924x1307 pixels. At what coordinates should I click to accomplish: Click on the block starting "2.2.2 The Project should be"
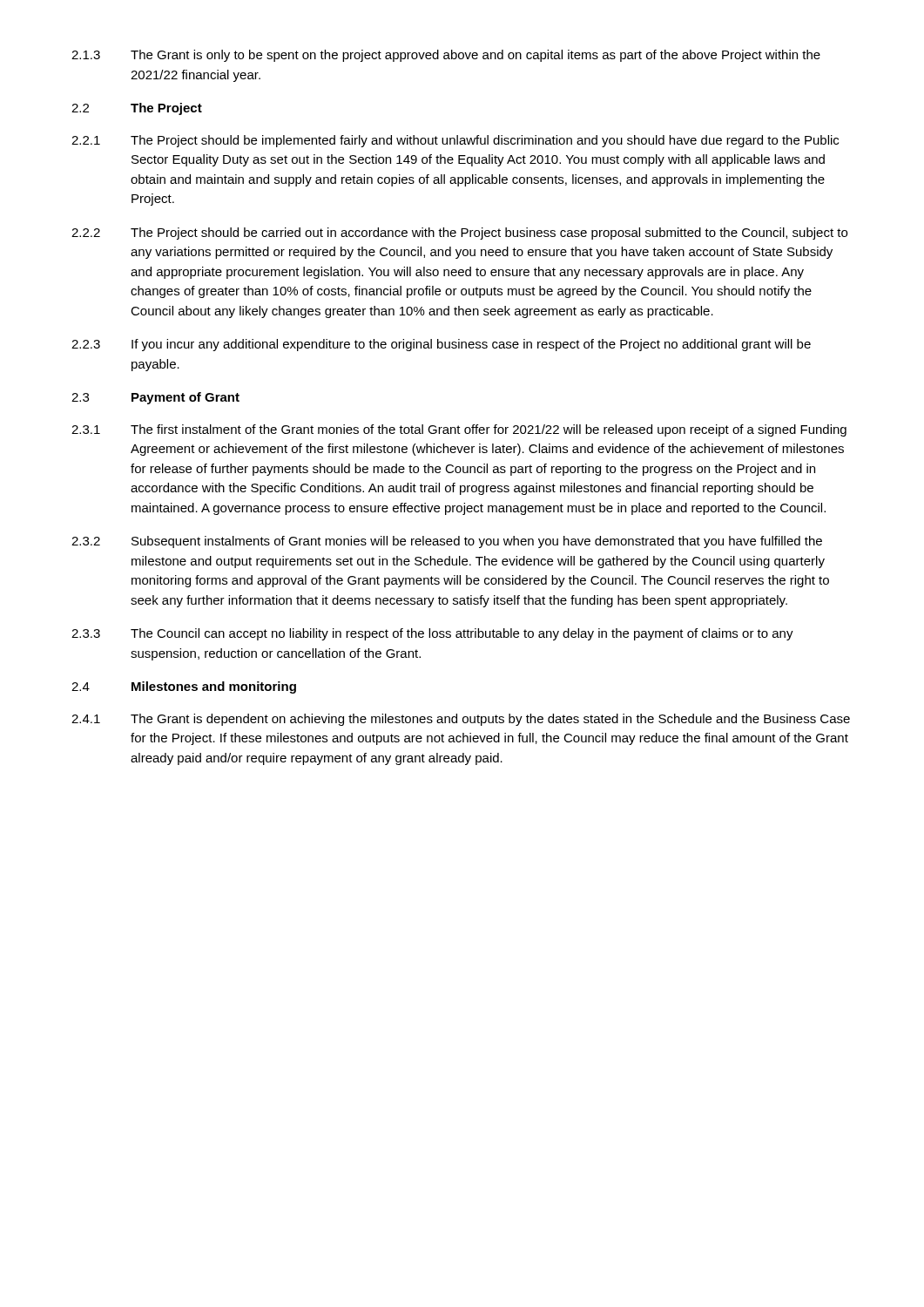click(x=462, y=272)
